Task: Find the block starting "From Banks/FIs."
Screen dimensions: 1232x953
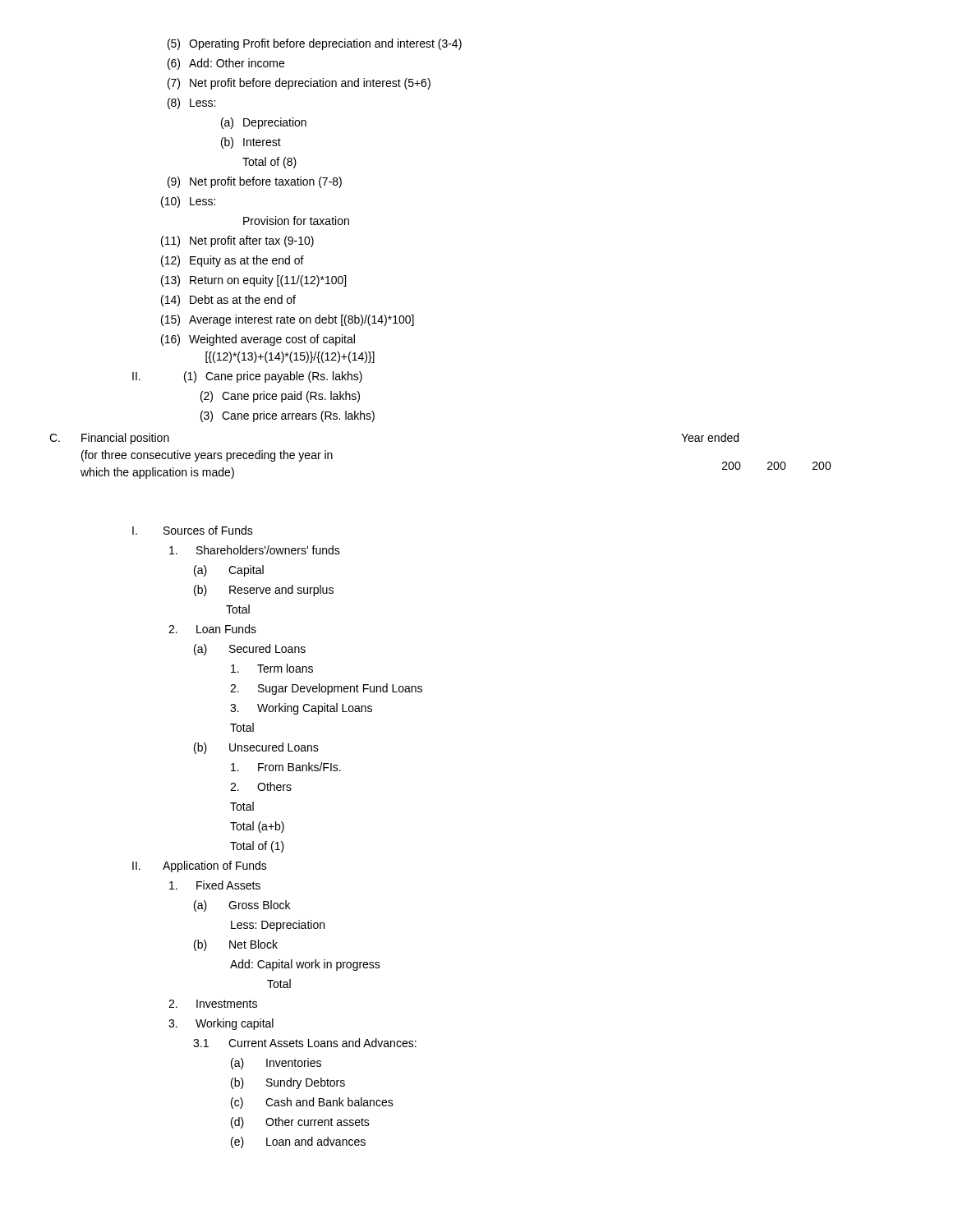Action: (286, 768)
